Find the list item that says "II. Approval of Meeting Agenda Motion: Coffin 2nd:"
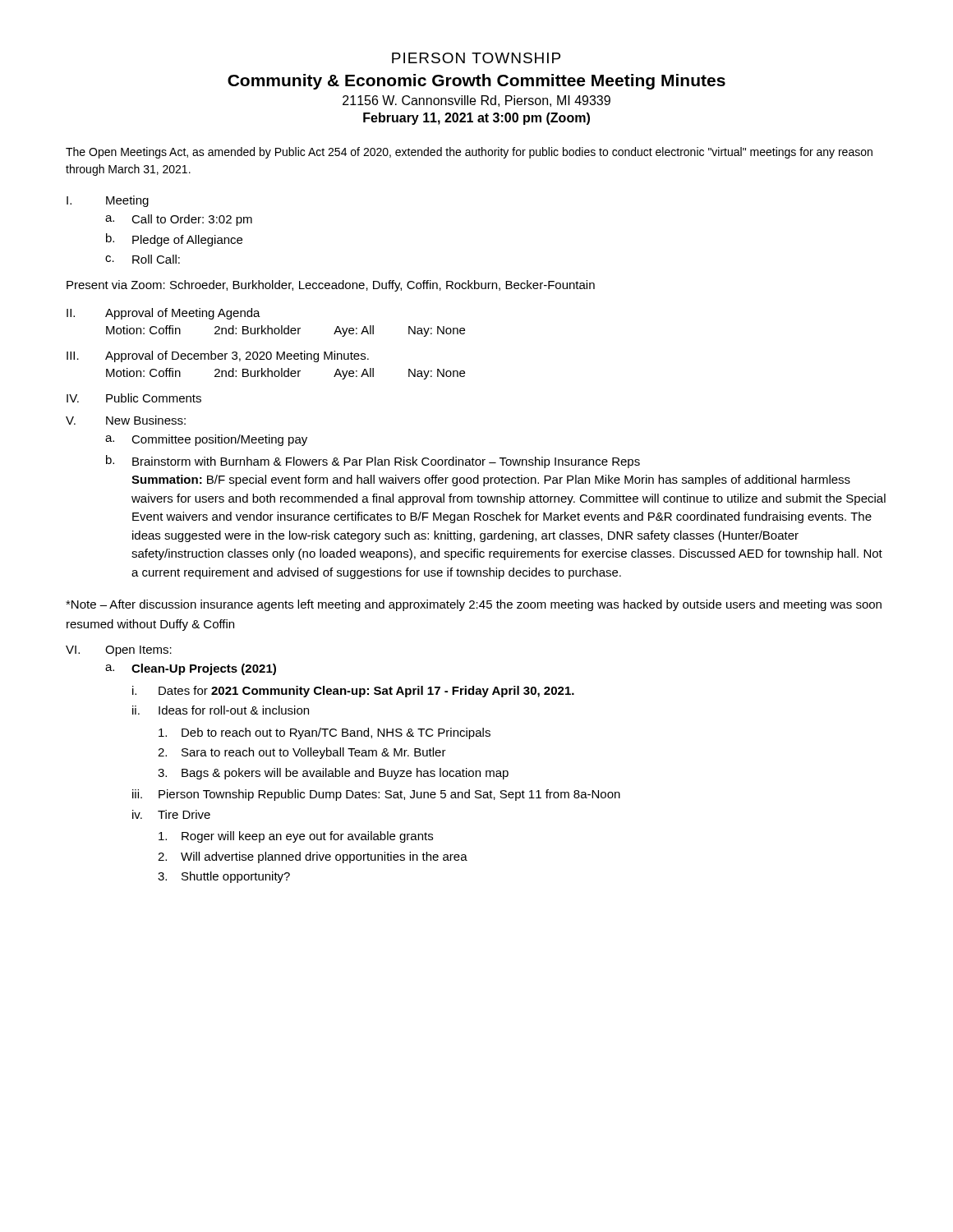 (x=163, y=314)
